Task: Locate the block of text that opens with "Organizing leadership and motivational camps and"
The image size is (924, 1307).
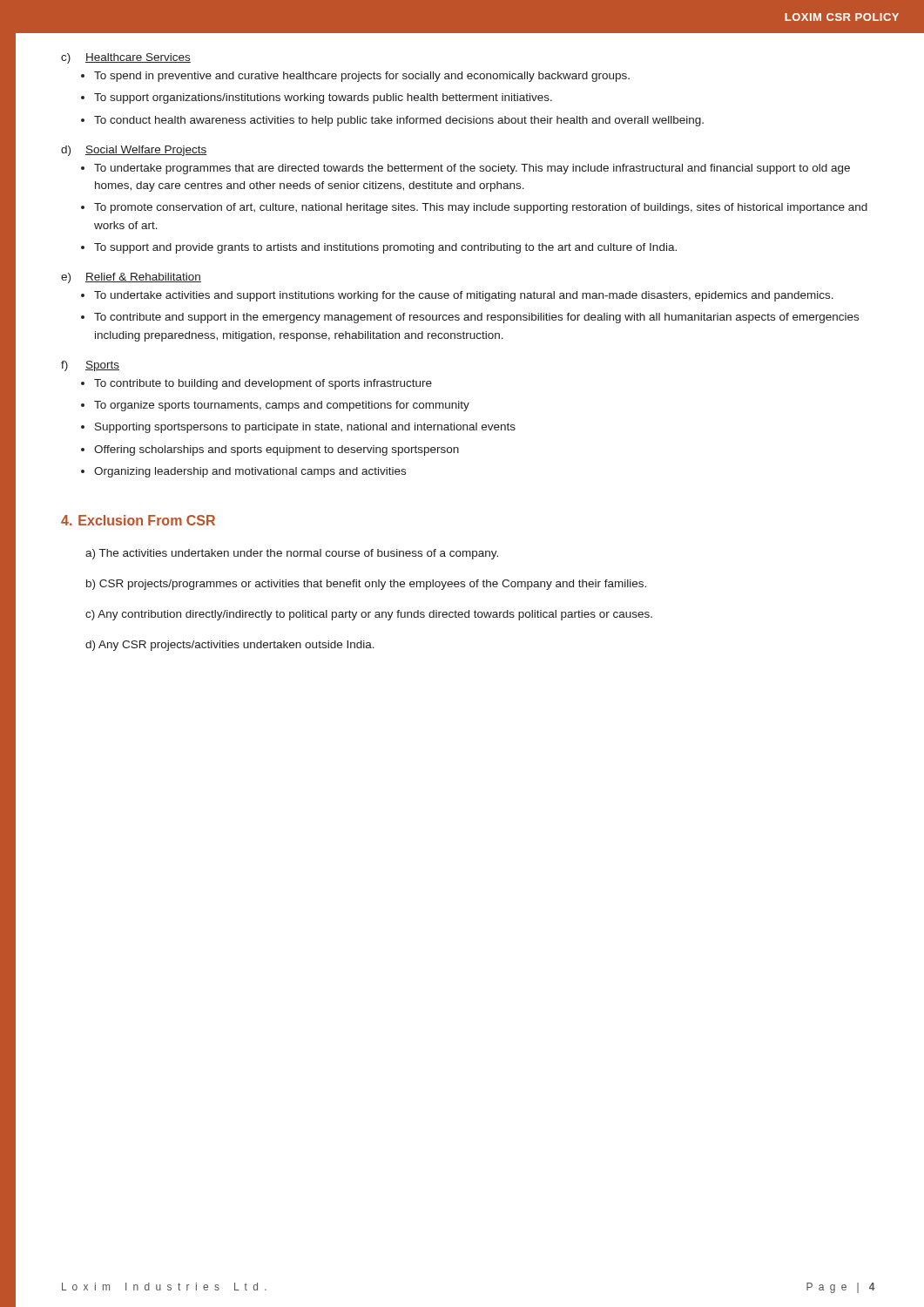Action: [x=250, y=471]
